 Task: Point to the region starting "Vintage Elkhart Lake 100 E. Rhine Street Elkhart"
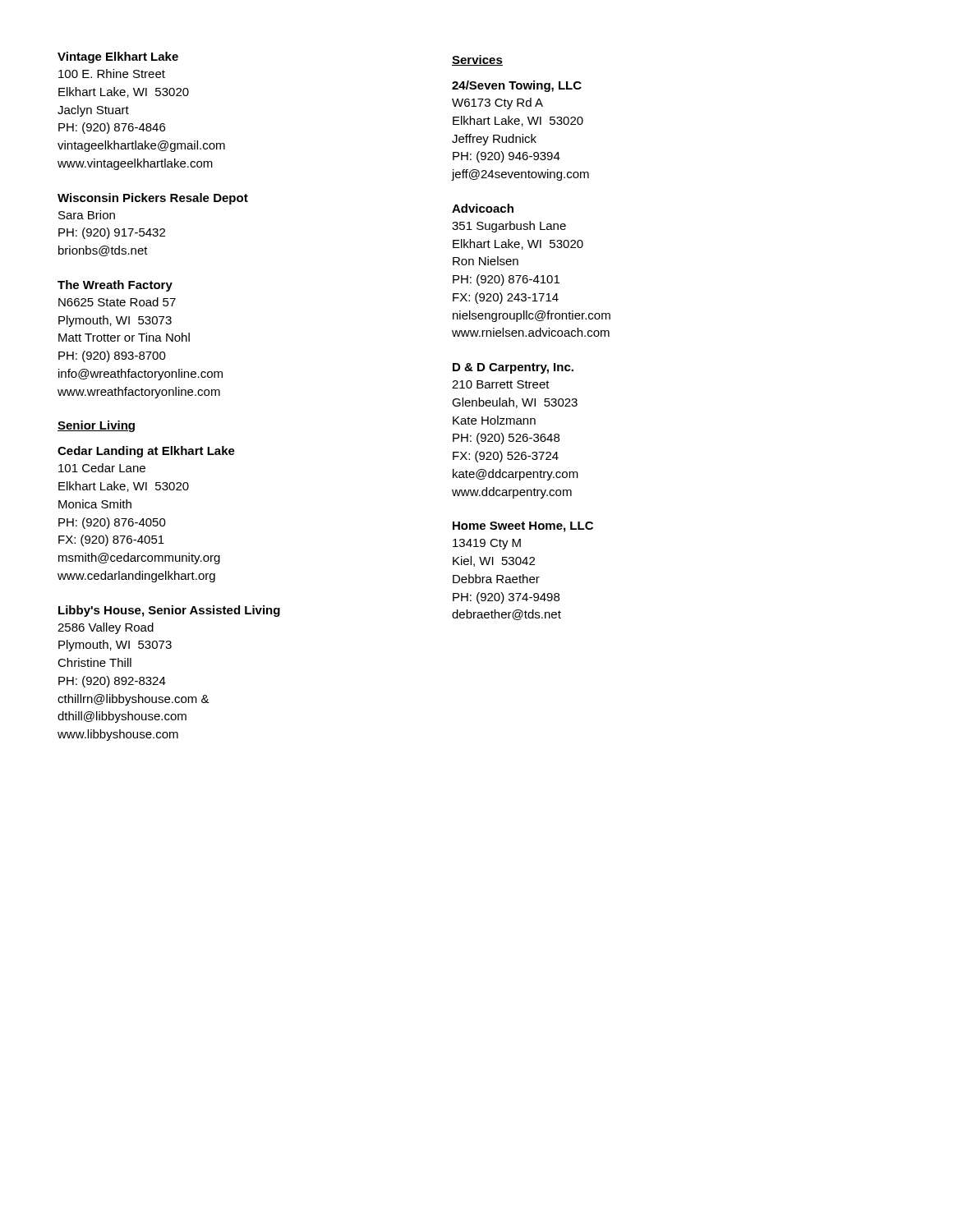118,57
